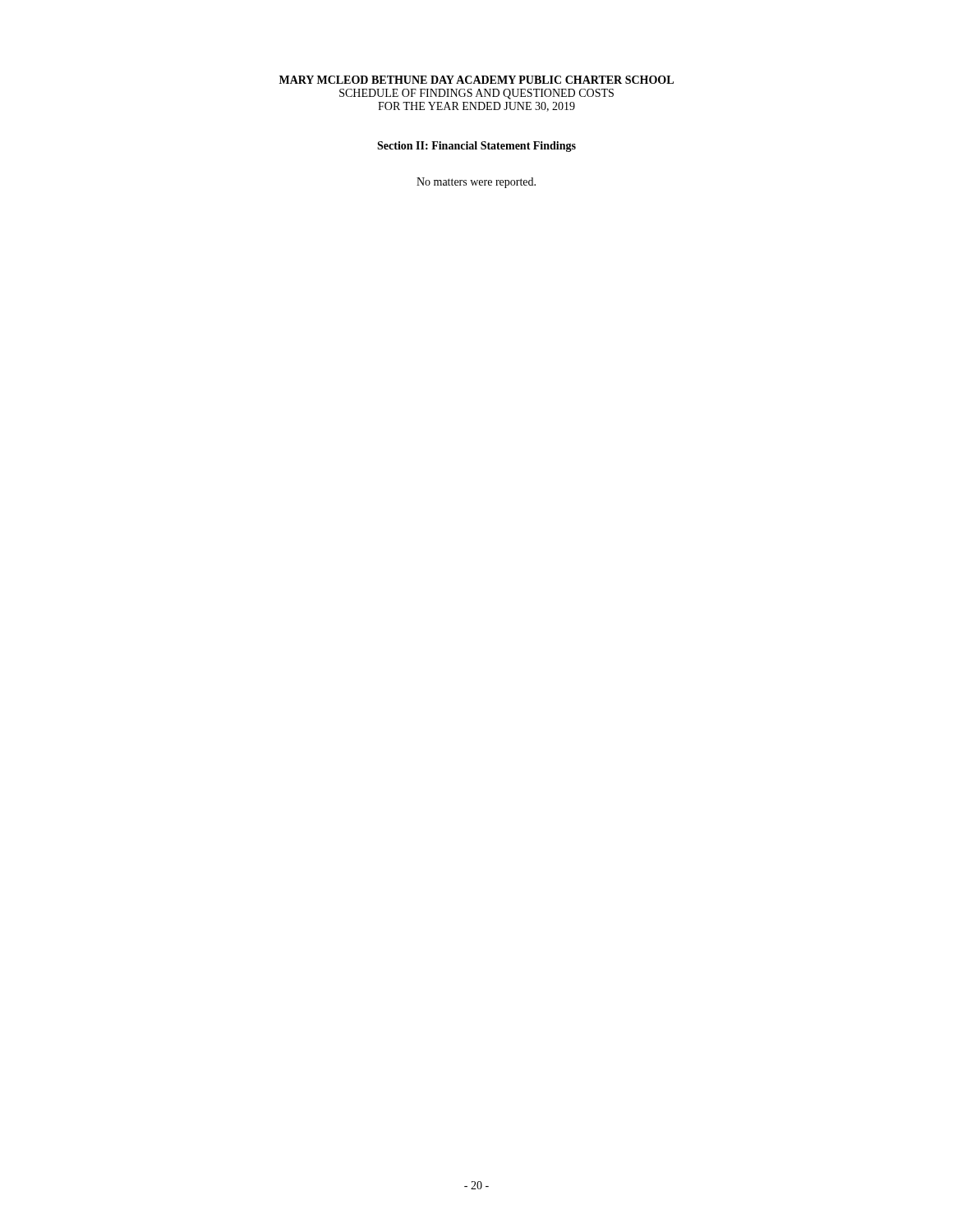Point to the title beginning "MARY MCLEOD BETHUNE"

(x=476, y=93)
